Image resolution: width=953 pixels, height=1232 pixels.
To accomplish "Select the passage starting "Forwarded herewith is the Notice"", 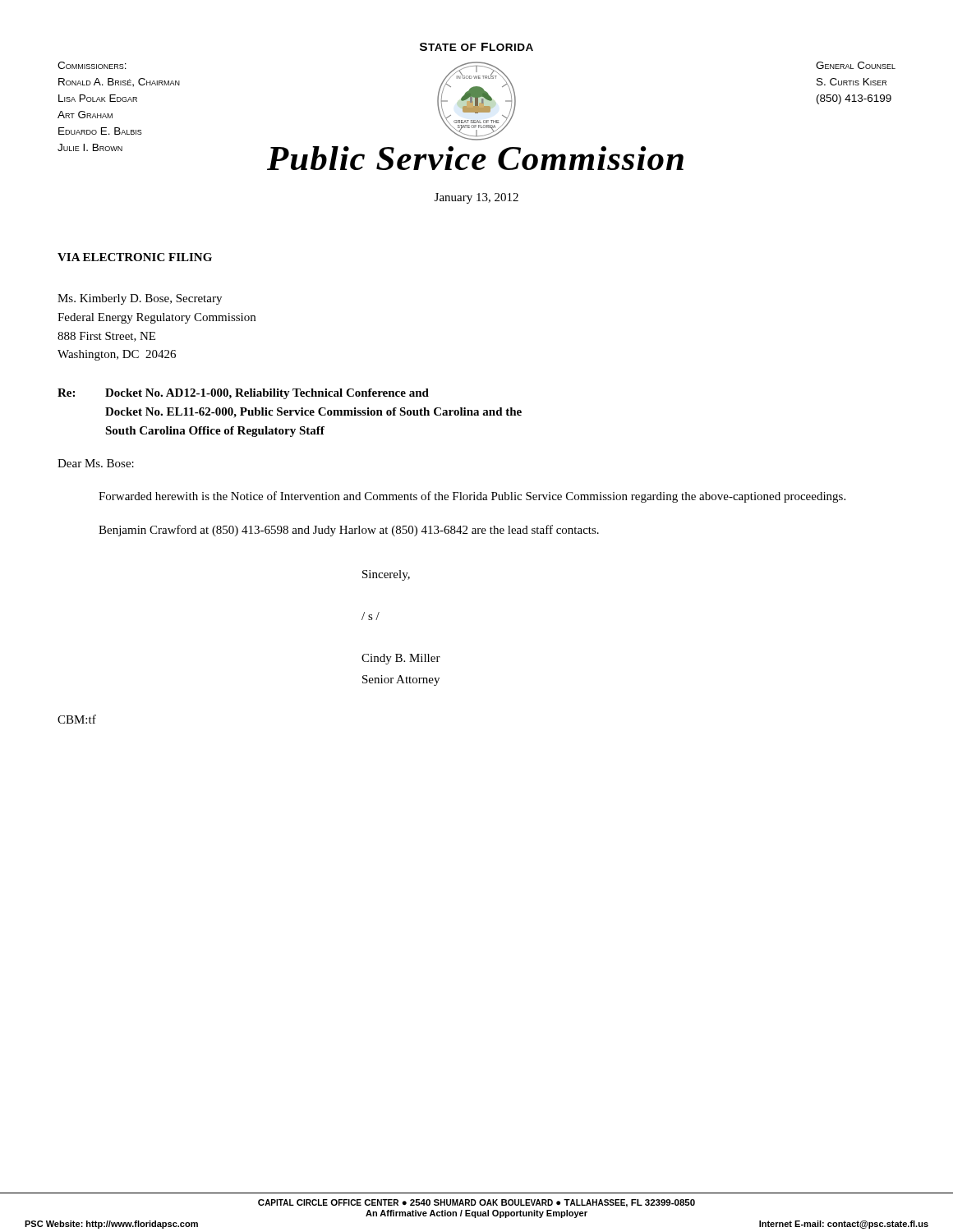I will coord(472,496).
